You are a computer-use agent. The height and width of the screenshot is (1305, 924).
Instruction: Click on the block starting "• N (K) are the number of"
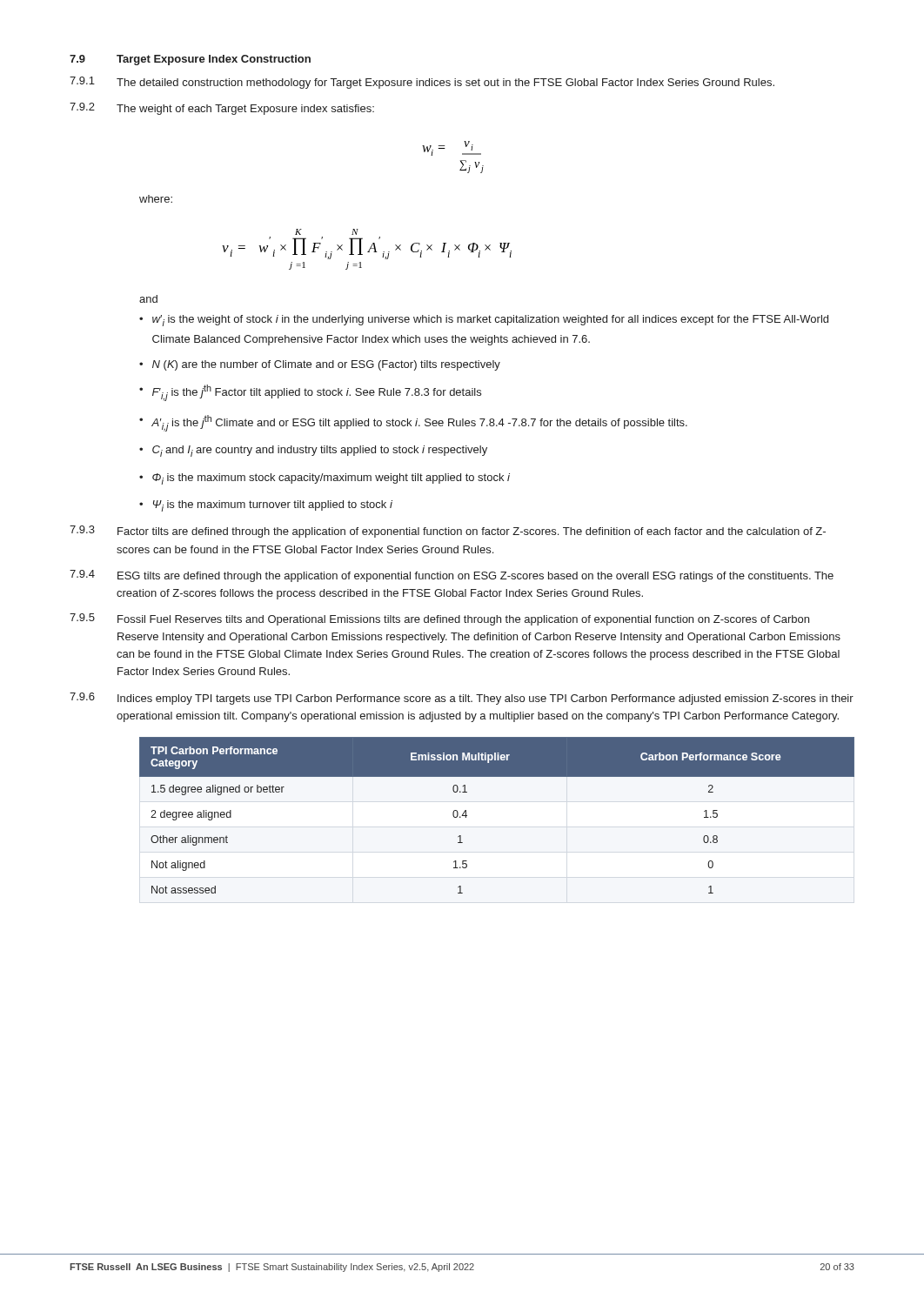pyautogui.click(x=320, y=364)
